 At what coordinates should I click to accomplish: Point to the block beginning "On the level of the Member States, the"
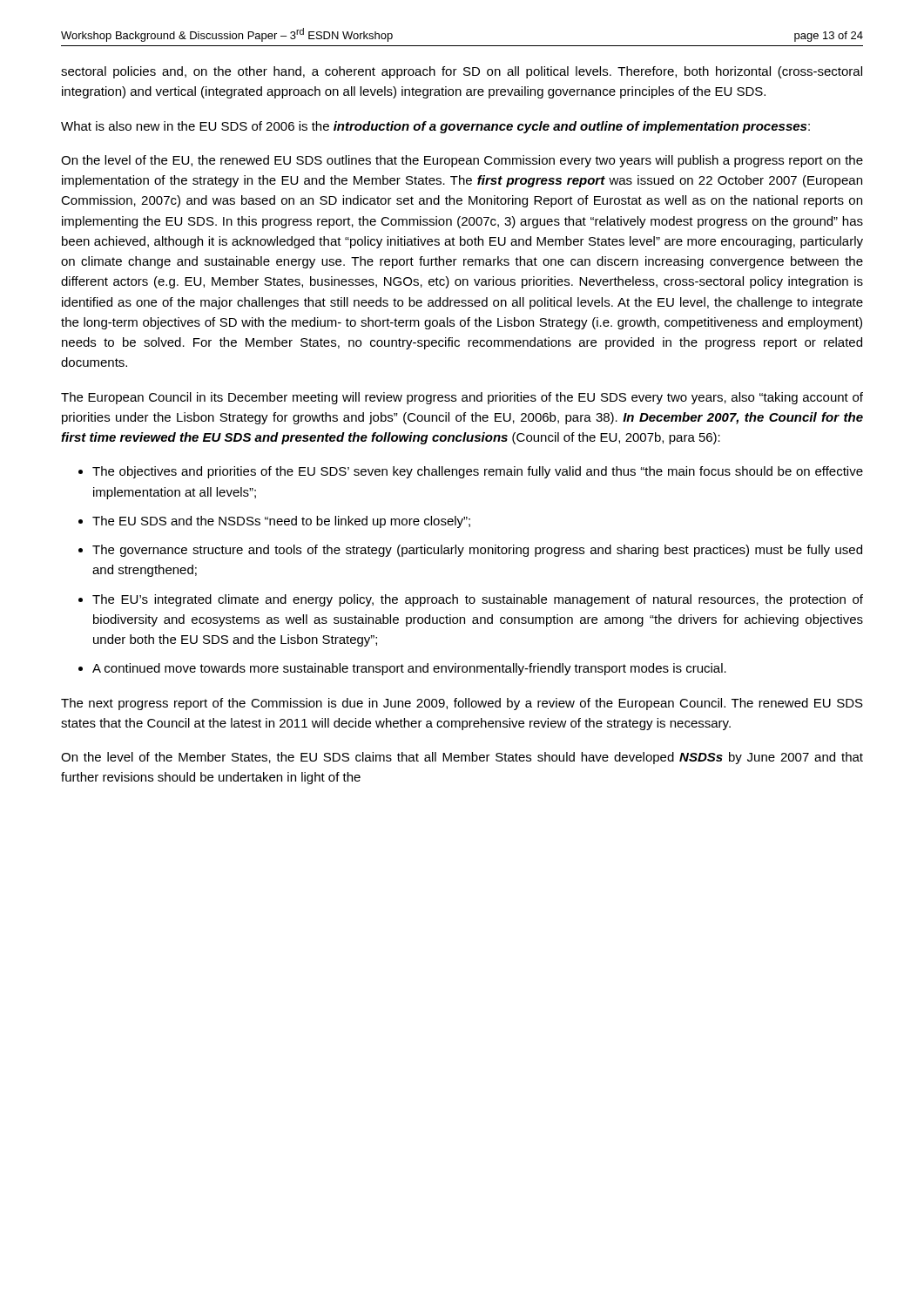coord(462,767)
